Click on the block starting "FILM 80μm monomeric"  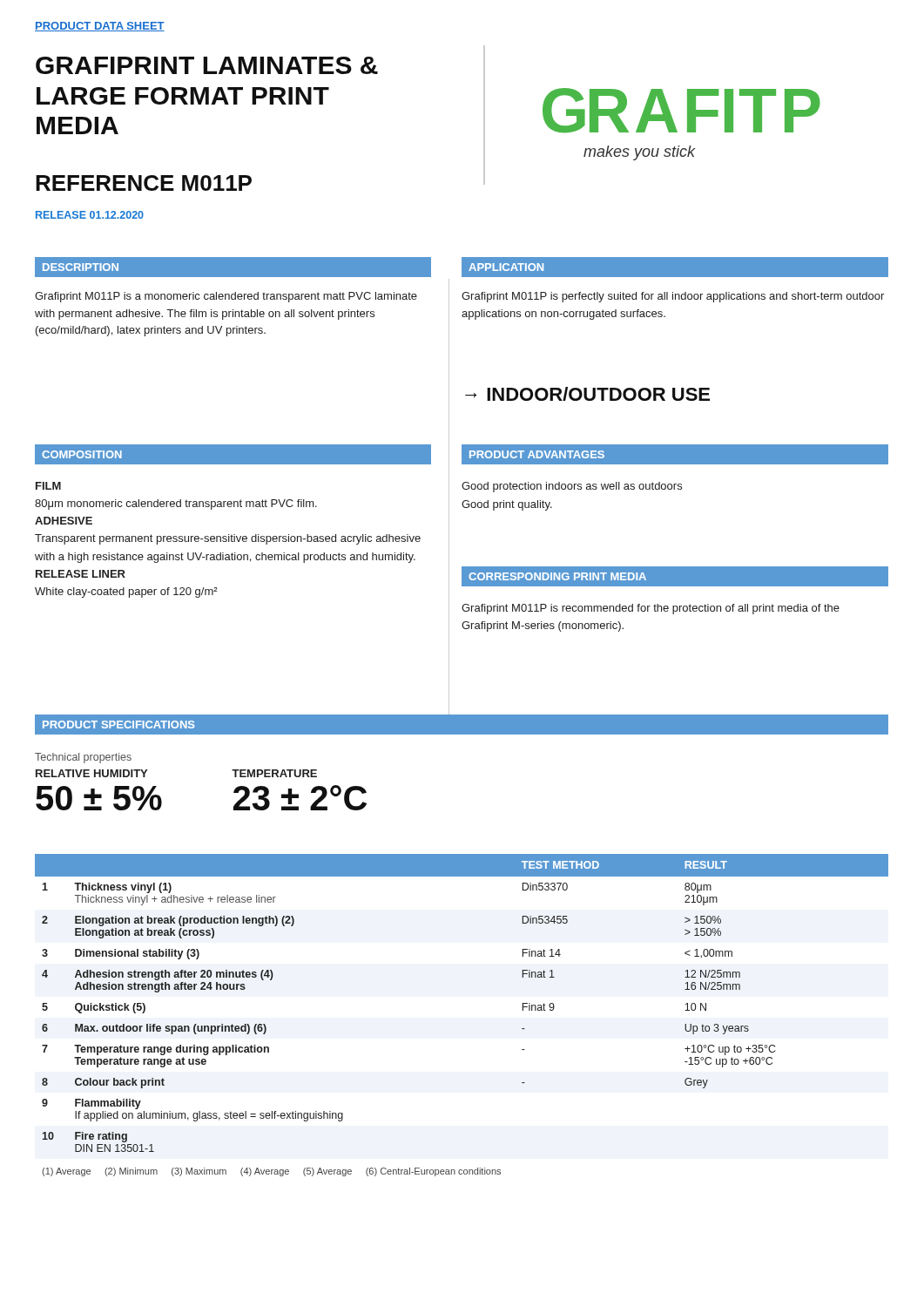point(228,538)
